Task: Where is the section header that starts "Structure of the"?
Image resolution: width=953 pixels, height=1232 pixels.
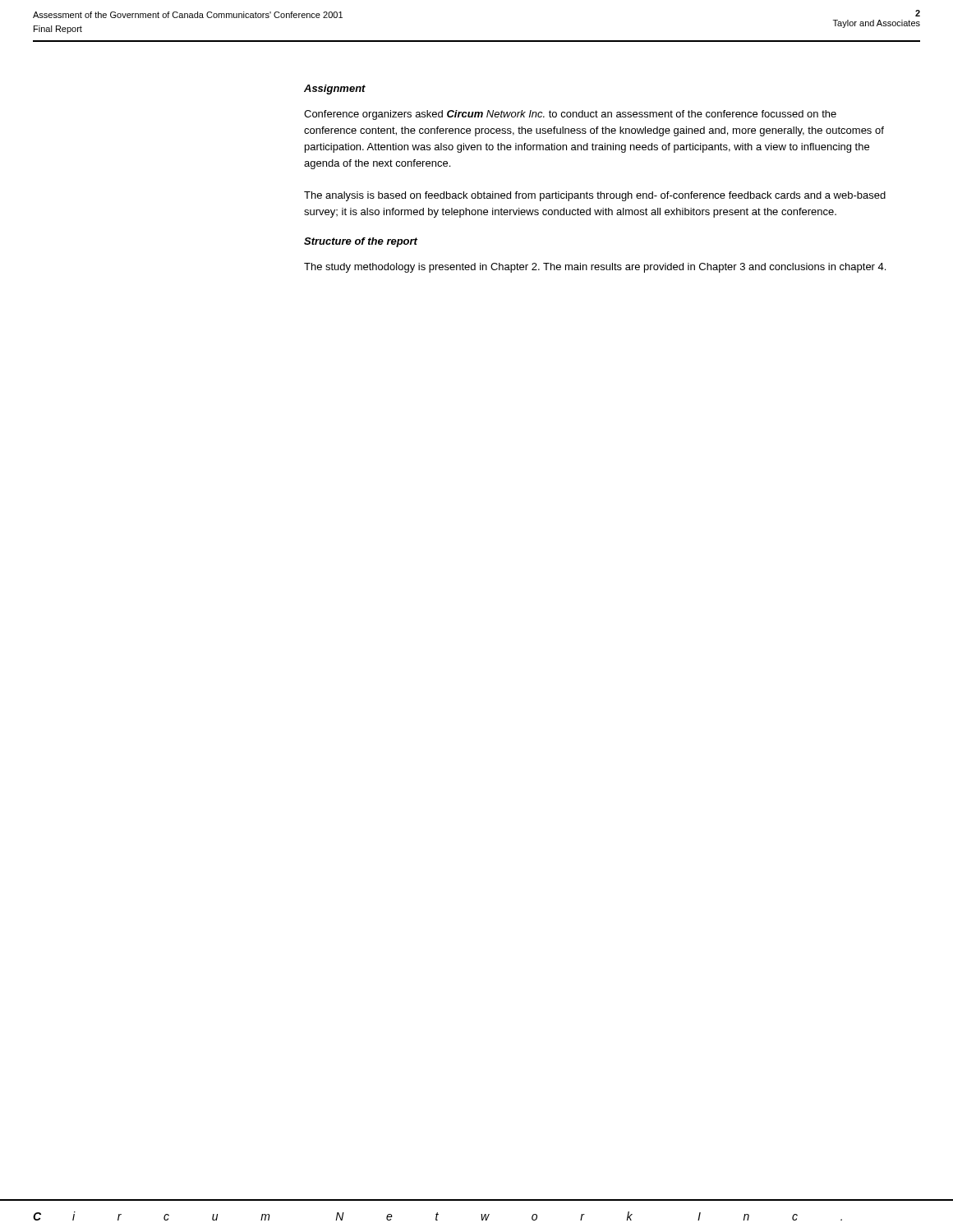Action: coord(361,241)
